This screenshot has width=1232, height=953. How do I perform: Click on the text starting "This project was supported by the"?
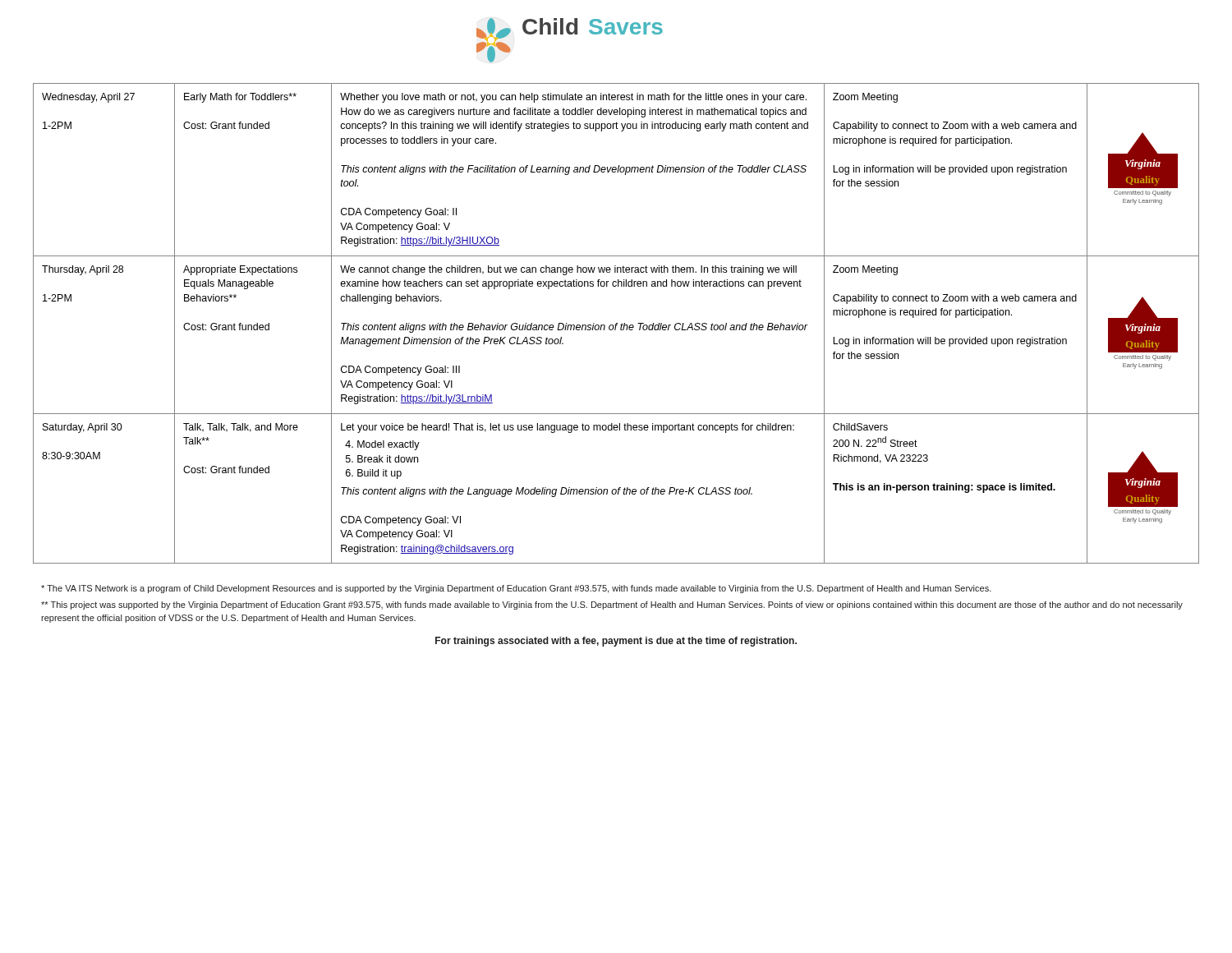(x=616, y=611)
